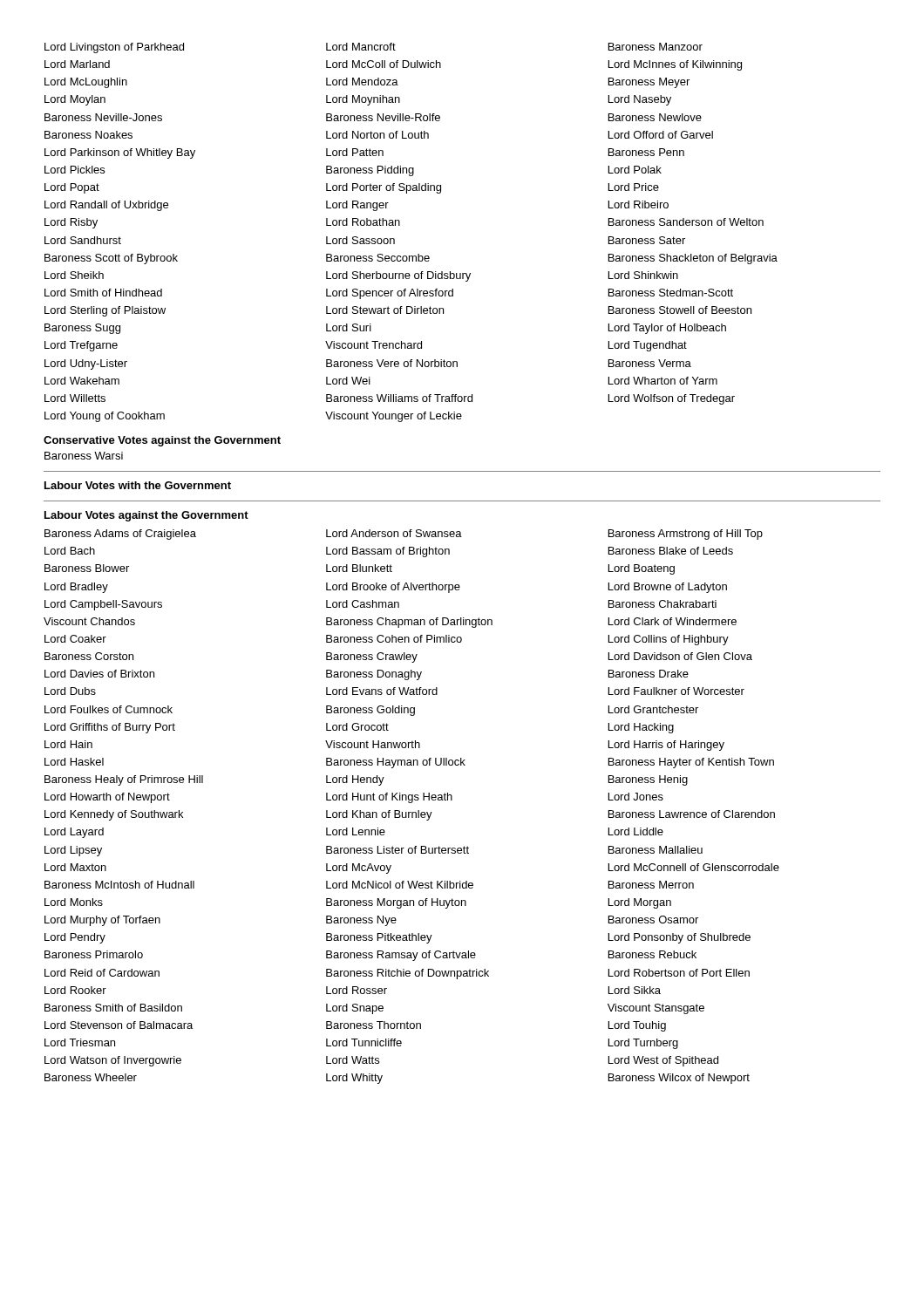Find the list item that reads "Baroness Warsi"
Viewport: 924px width, 1308px height.
(83, 456)
